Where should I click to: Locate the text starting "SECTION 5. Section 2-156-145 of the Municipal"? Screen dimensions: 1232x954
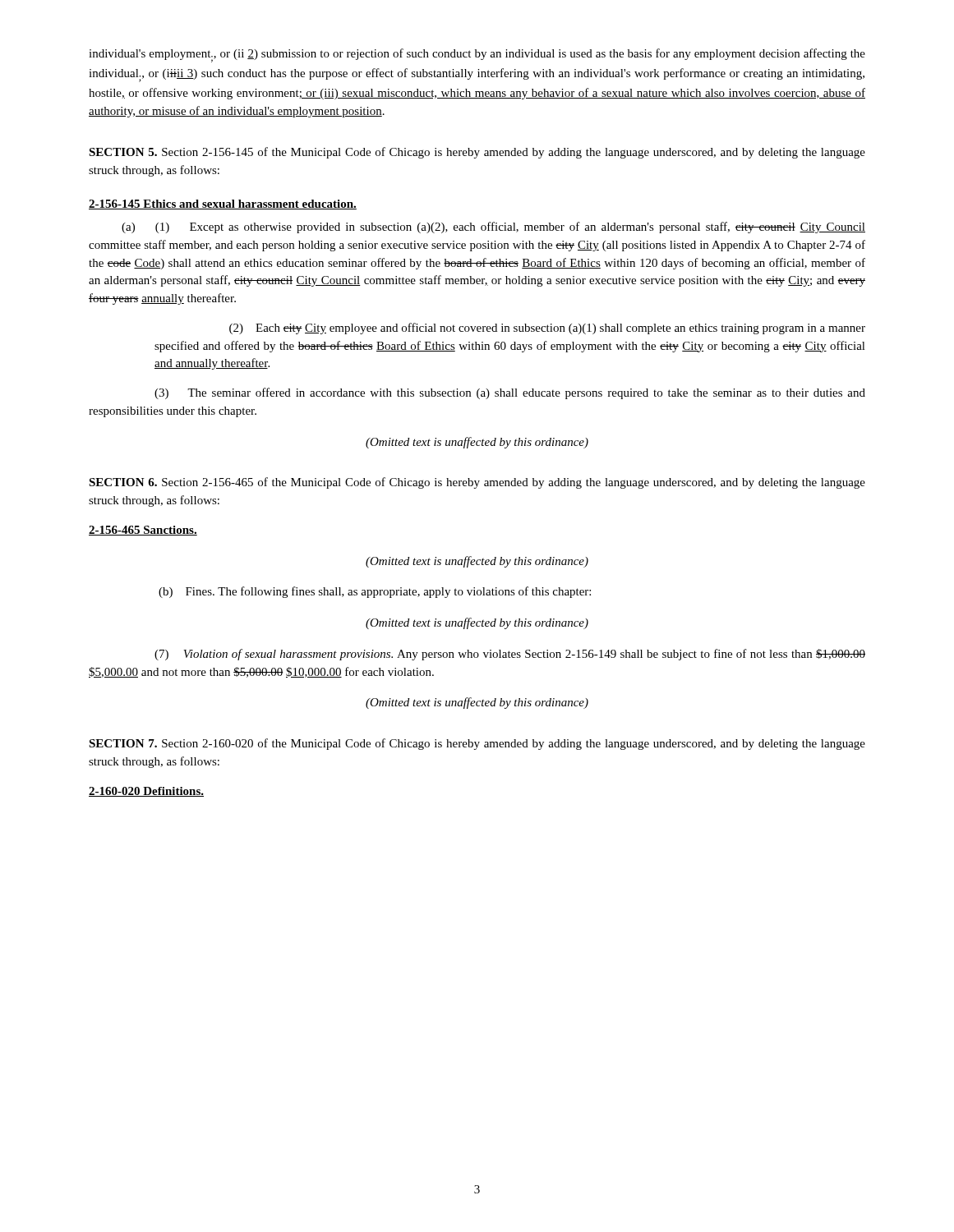[x=477, y=161]
